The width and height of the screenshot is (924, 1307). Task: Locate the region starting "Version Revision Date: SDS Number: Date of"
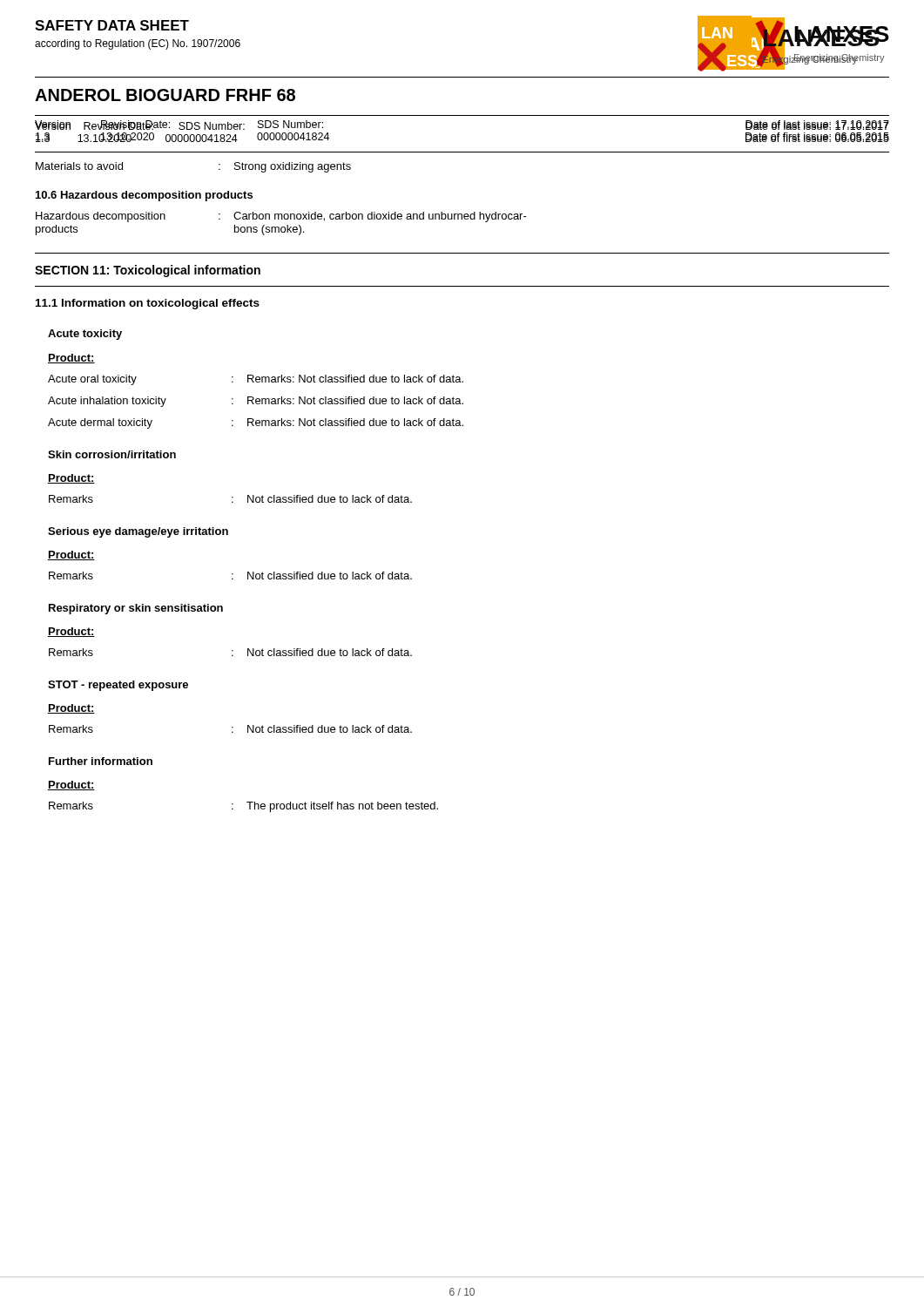click(x=53, y=125)
